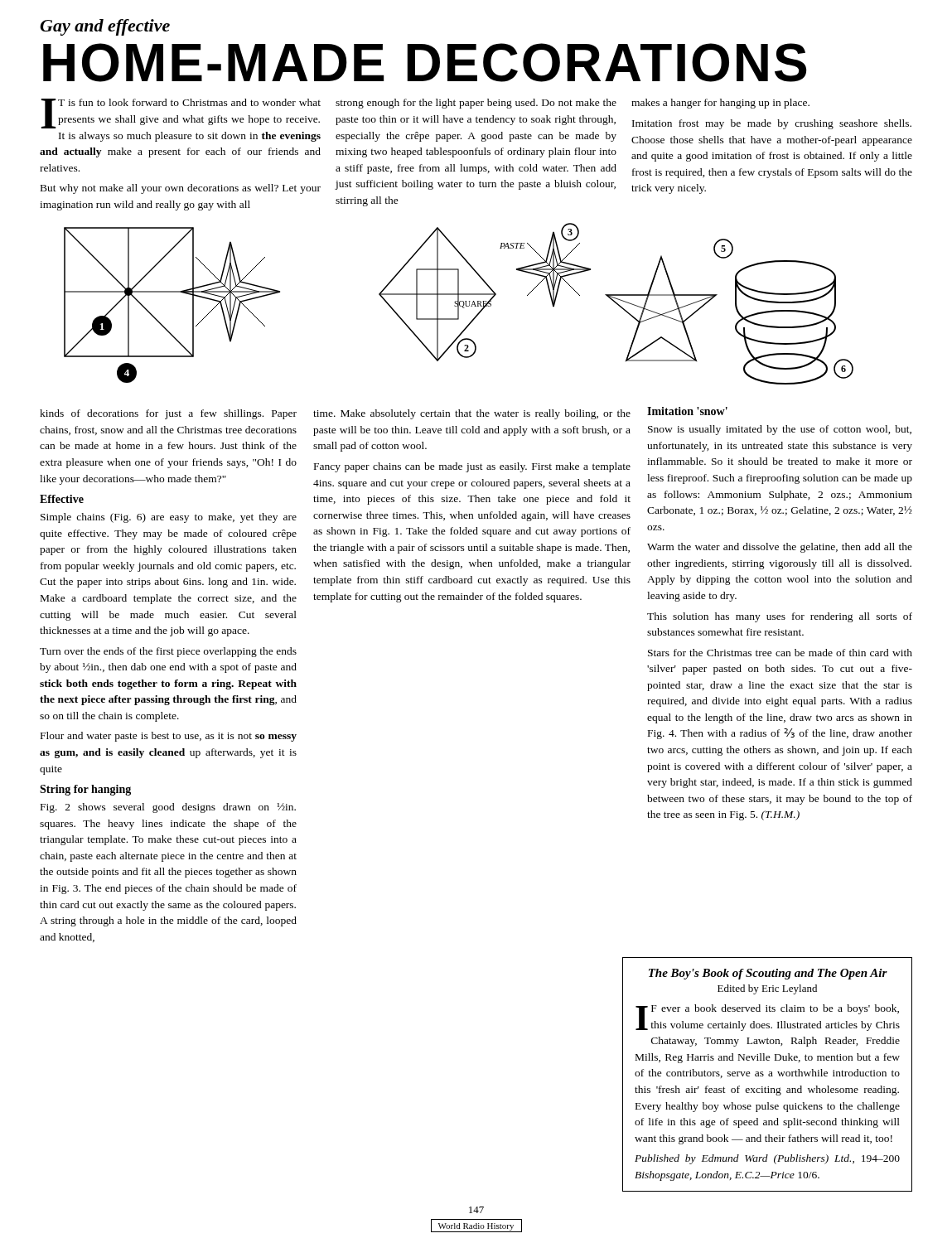
Task: Click on the element starting "strong enough for the"
Action: [476, 152]
